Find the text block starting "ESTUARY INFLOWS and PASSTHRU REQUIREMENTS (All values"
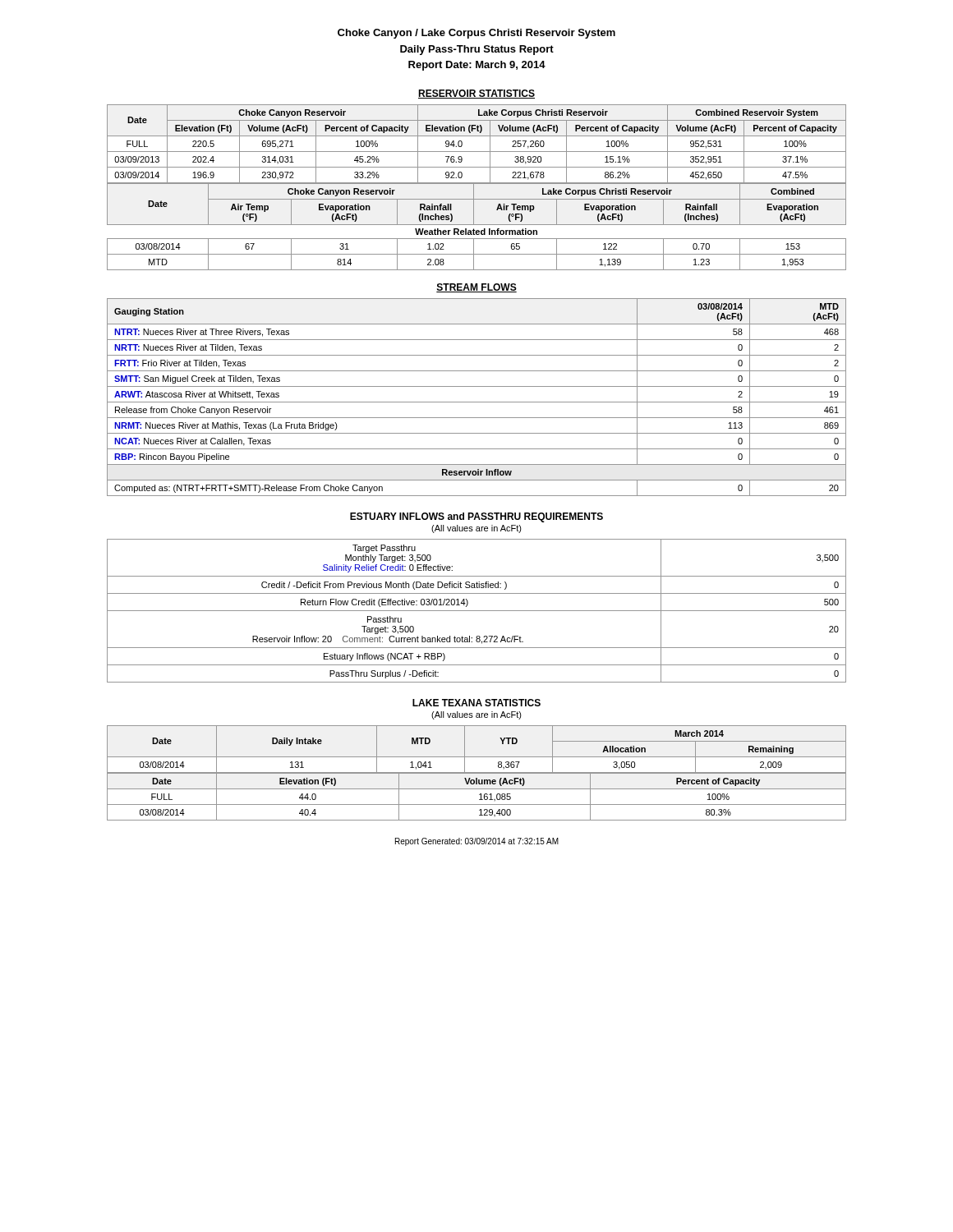 (x=476, y=522)
